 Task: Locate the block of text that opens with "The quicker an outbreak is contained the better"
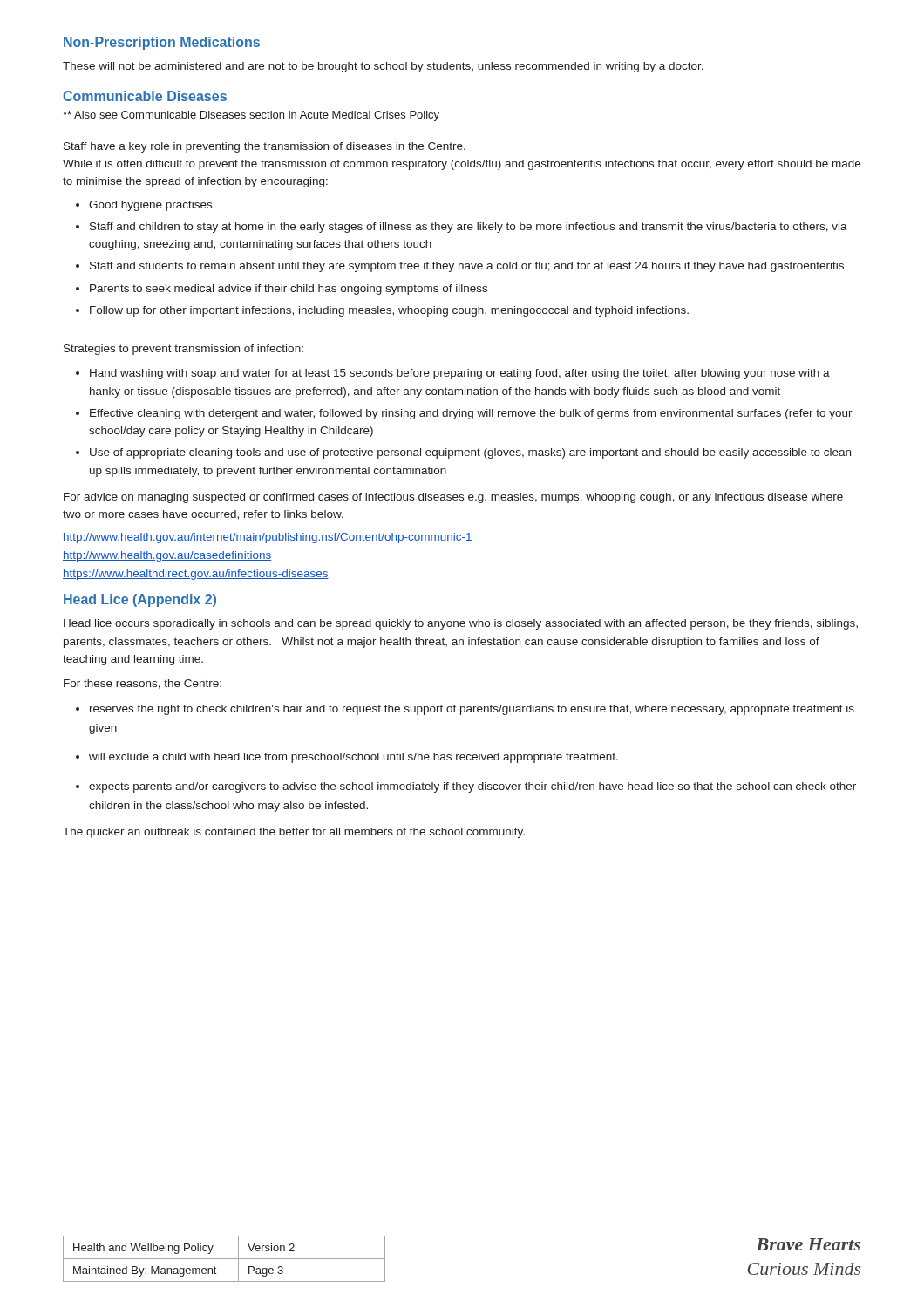click(462, 832)
